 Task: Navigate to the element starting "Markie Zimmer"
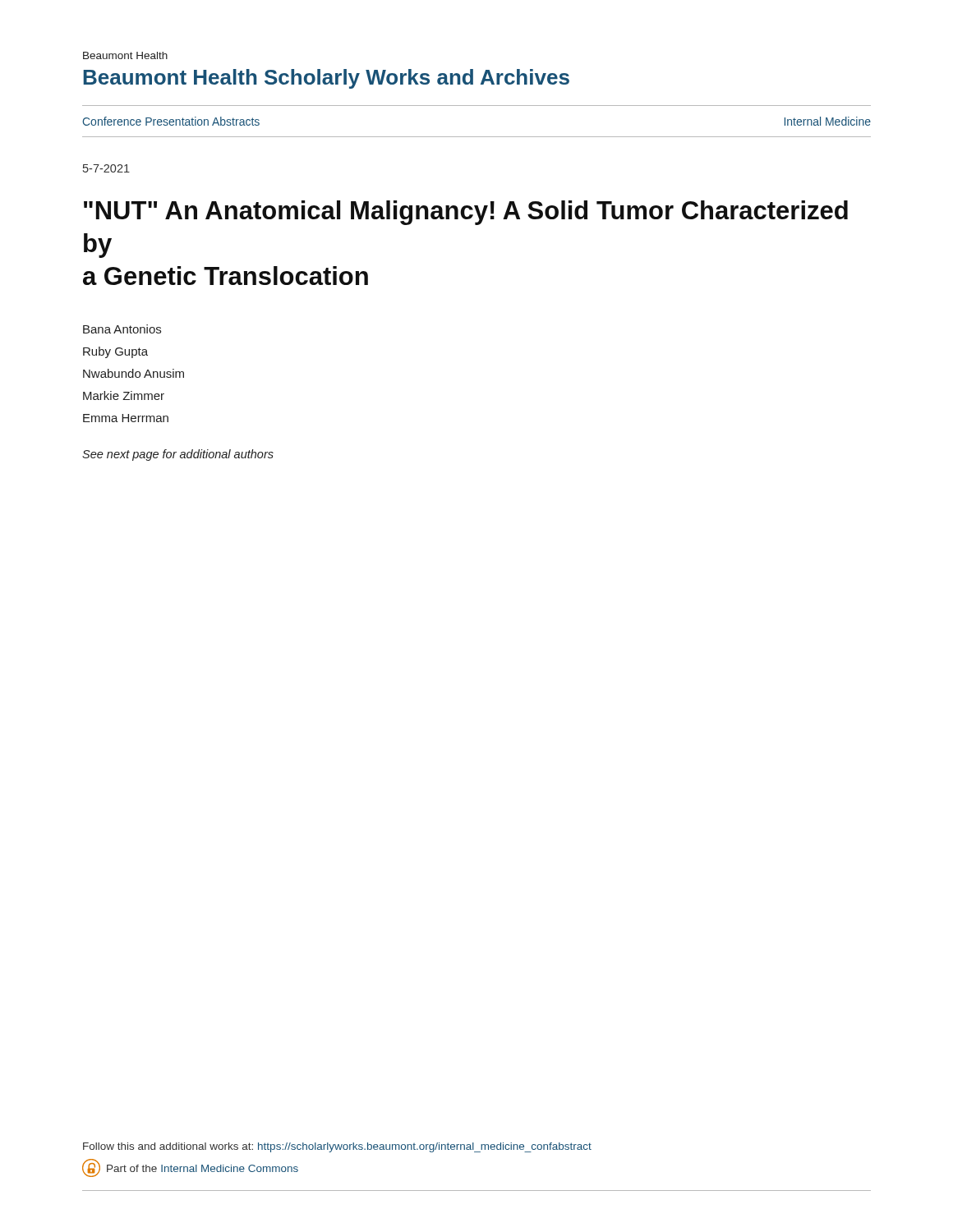point(123,396)
